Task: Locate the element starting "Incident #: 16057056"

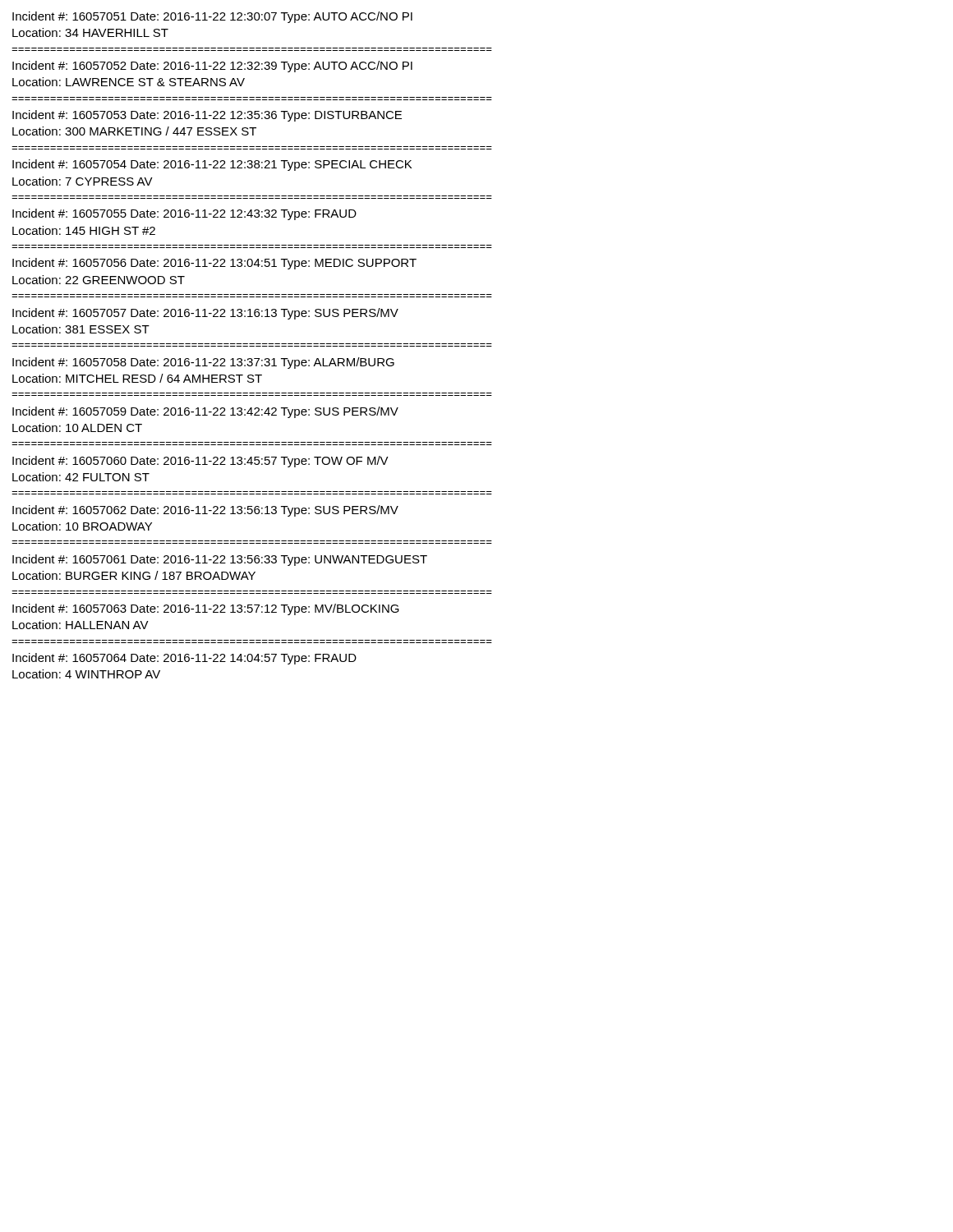Action: (214, 264)
